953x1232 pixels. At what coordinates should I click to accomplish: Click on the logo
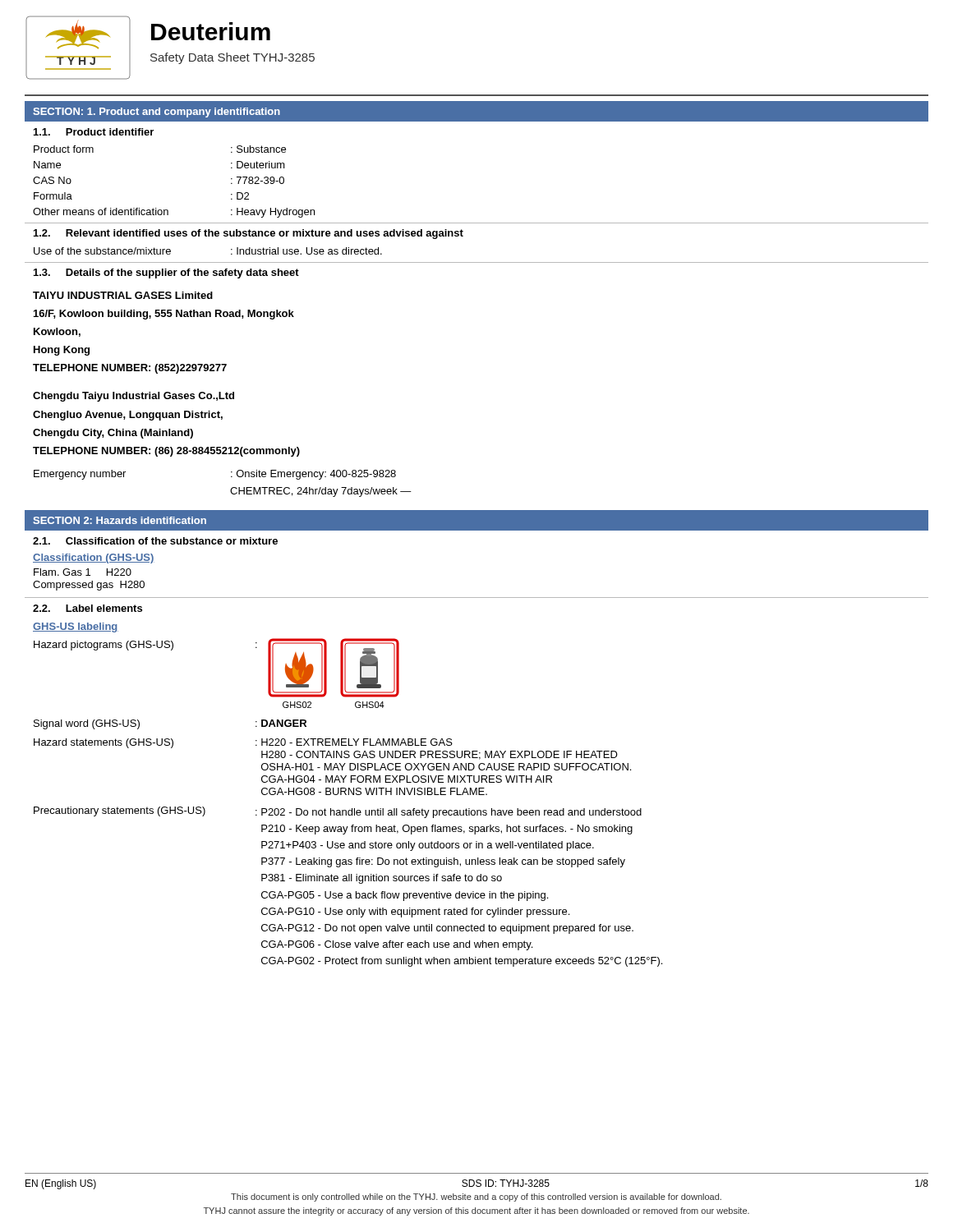click(78, 49)
